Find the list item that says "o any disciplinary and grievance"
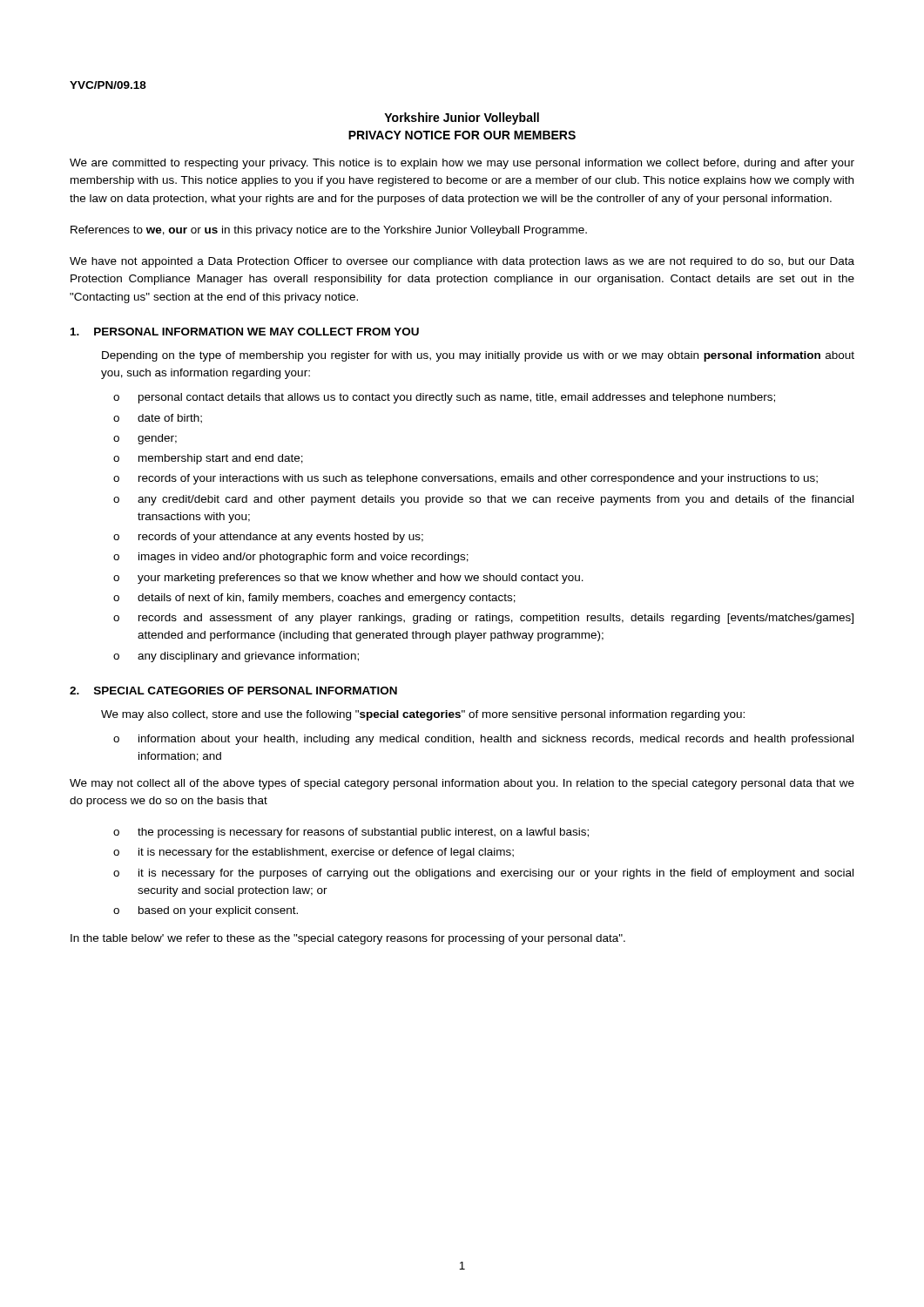924x1307 pixels. pyautogui.click(x=236, y=656)
